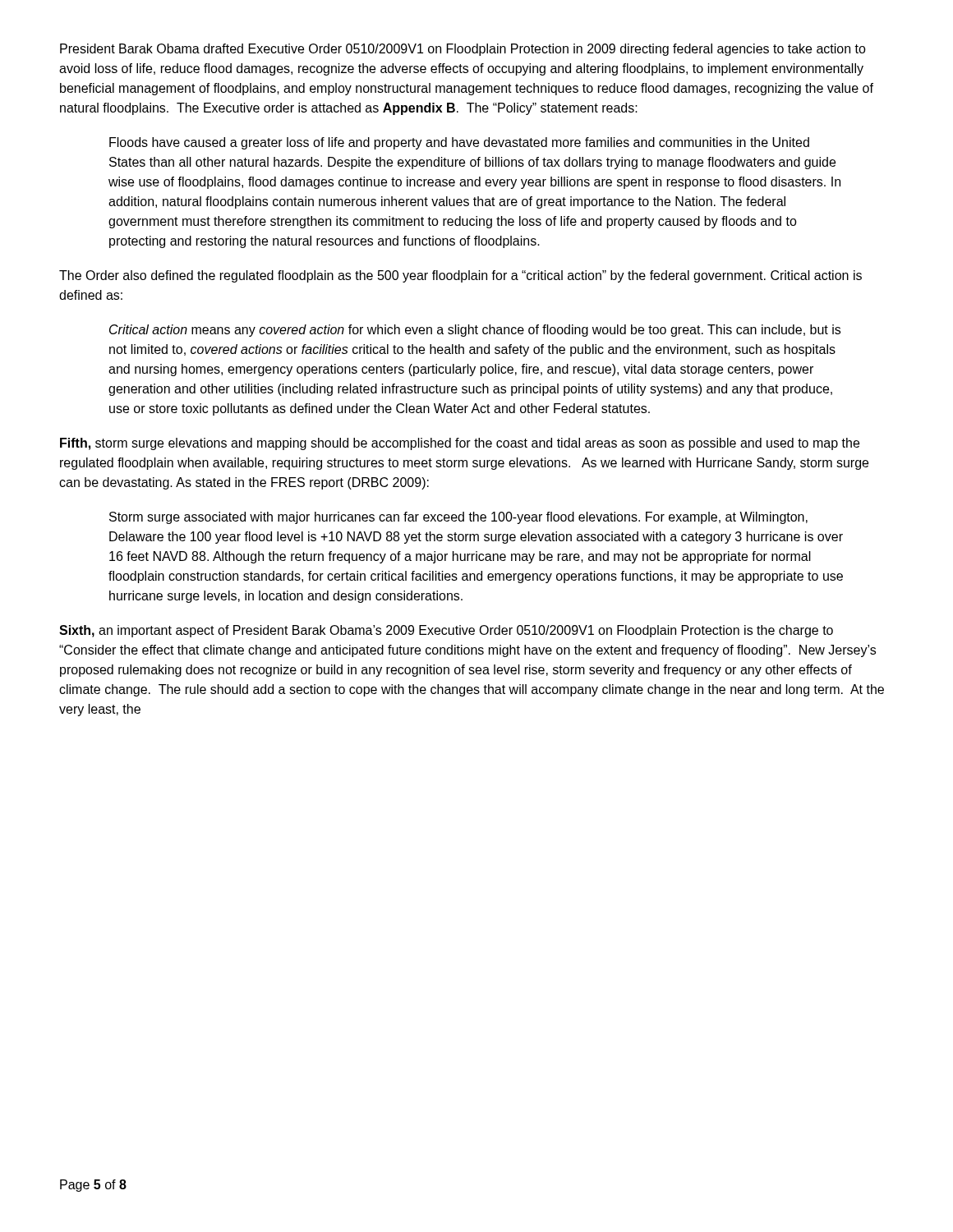Locate the block of text that opens with "Fifth, storm surge"

click(464, 463)
